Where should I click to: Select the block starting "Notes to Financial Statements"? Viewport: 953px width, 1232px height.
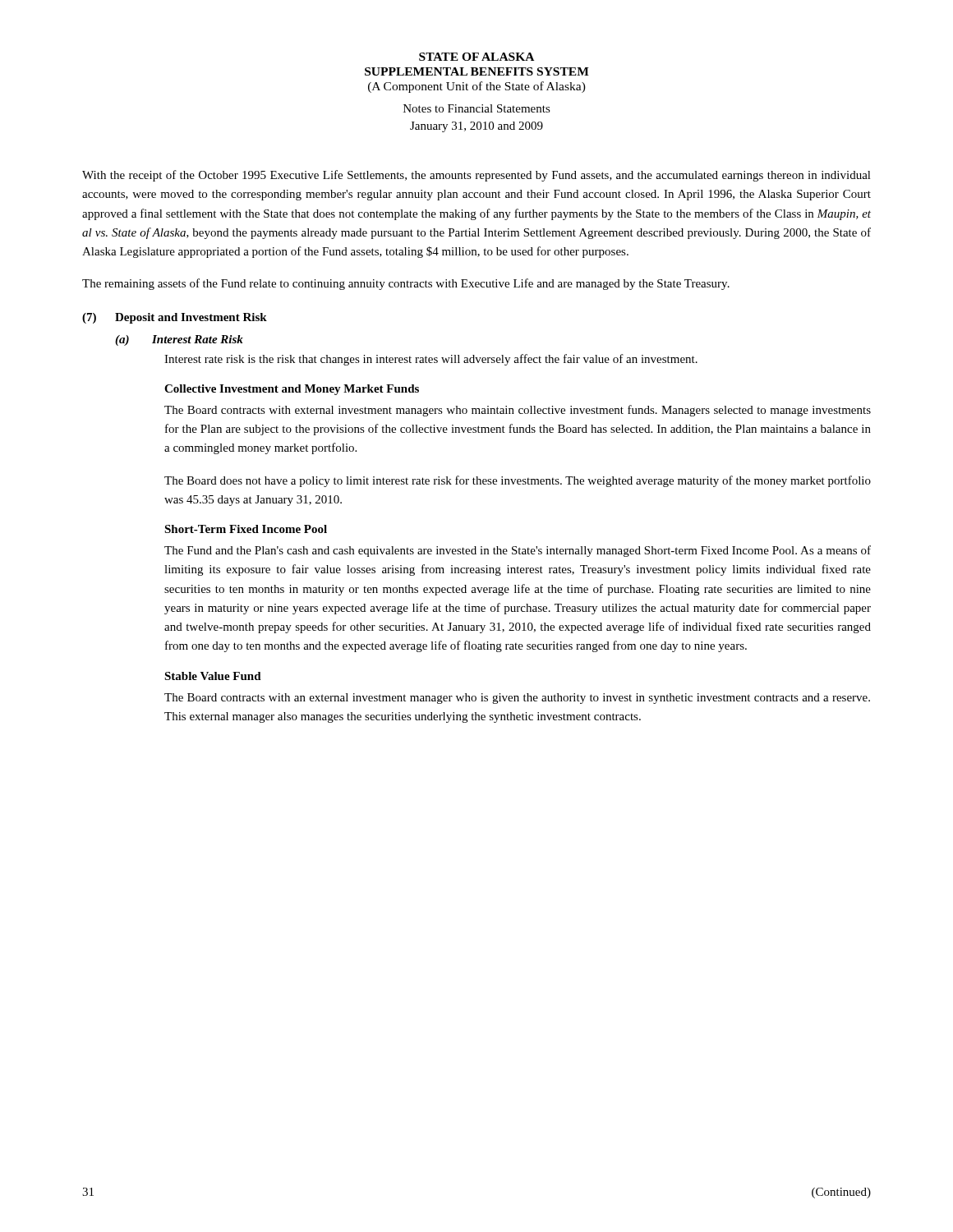pos(476,108)
